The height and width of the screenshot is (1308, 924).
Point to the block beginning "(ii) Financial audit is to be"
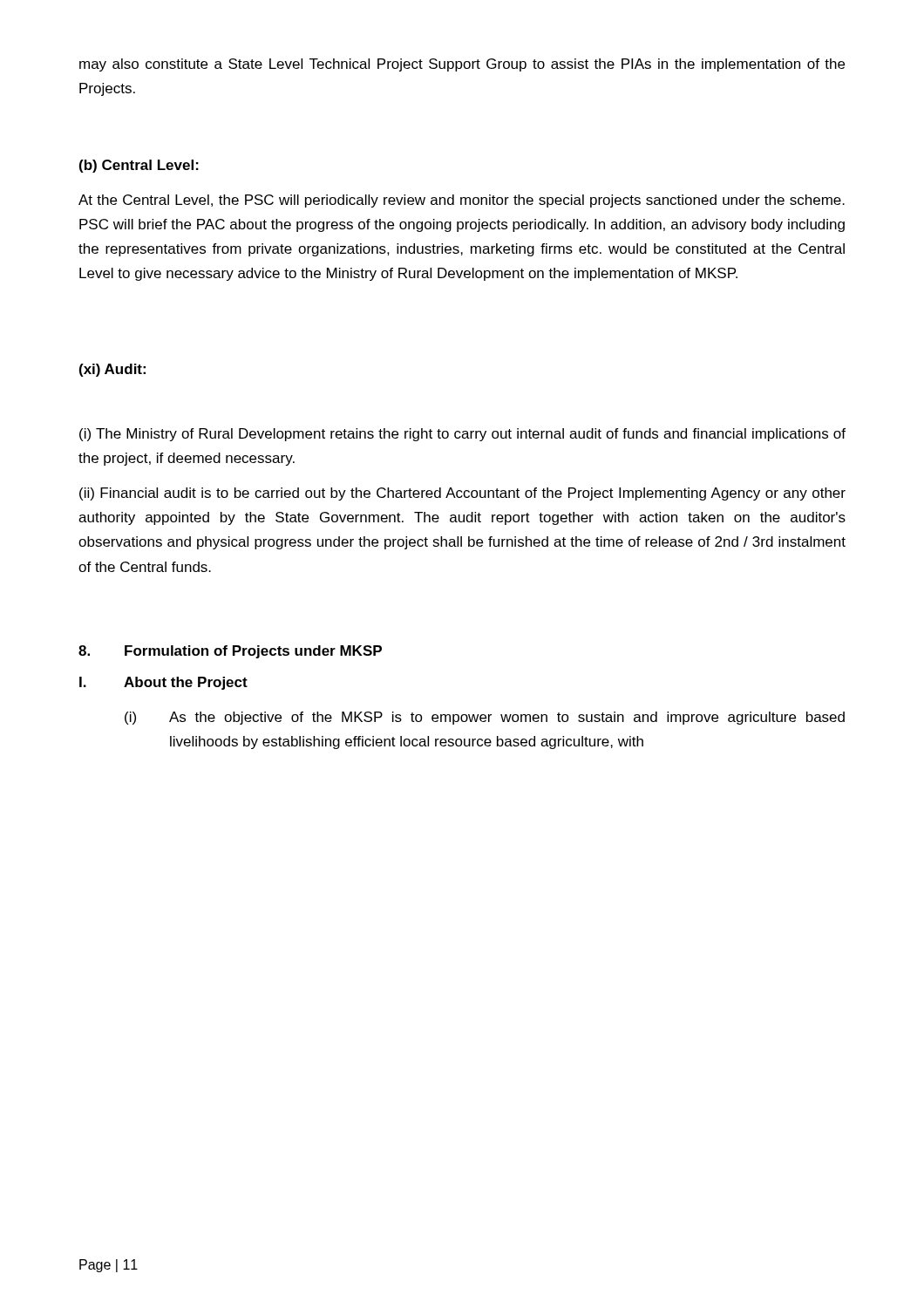[462, 530]
